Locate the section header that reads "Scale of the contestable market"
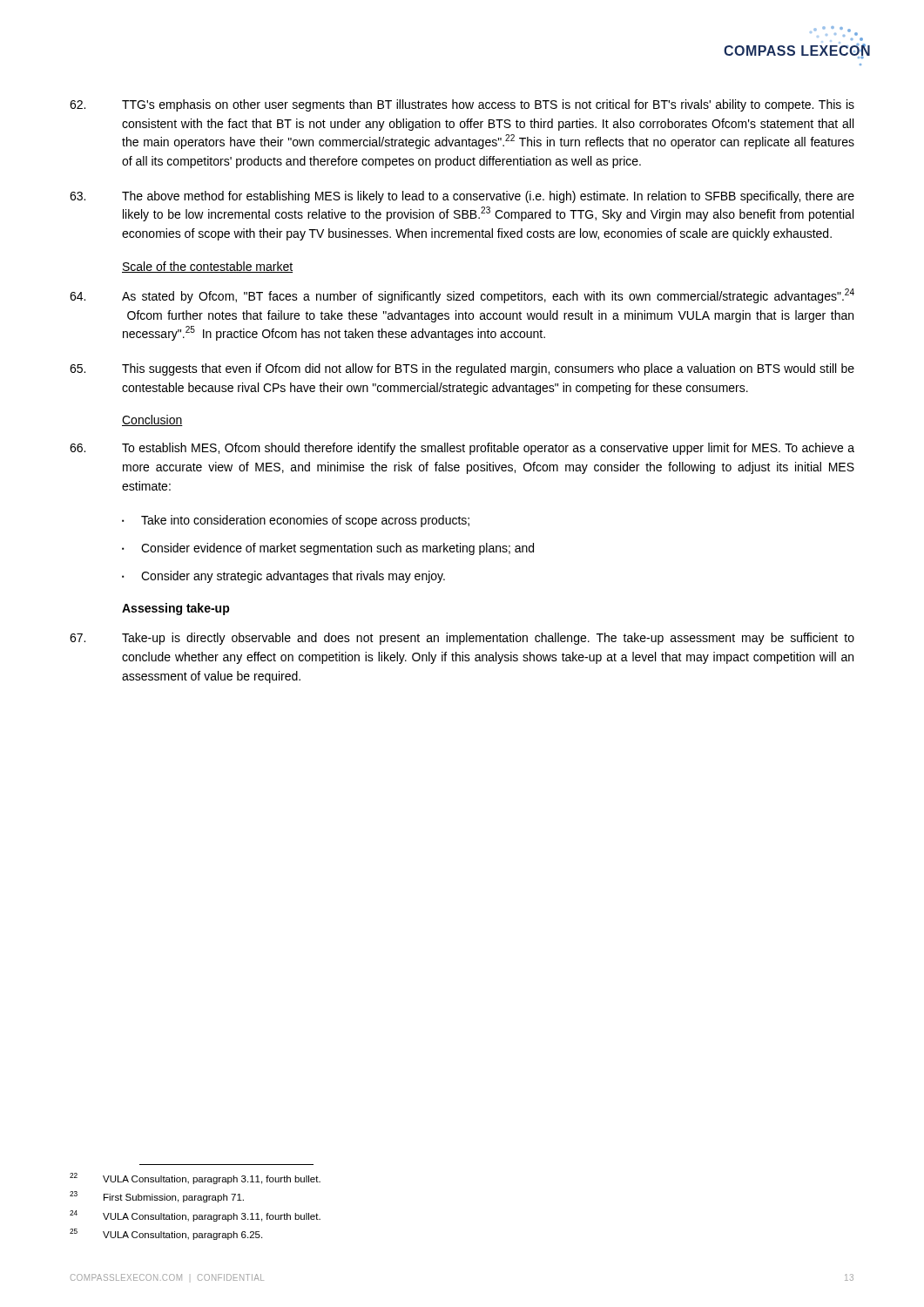Screen dimensions: 1307x924 (207, 266)
